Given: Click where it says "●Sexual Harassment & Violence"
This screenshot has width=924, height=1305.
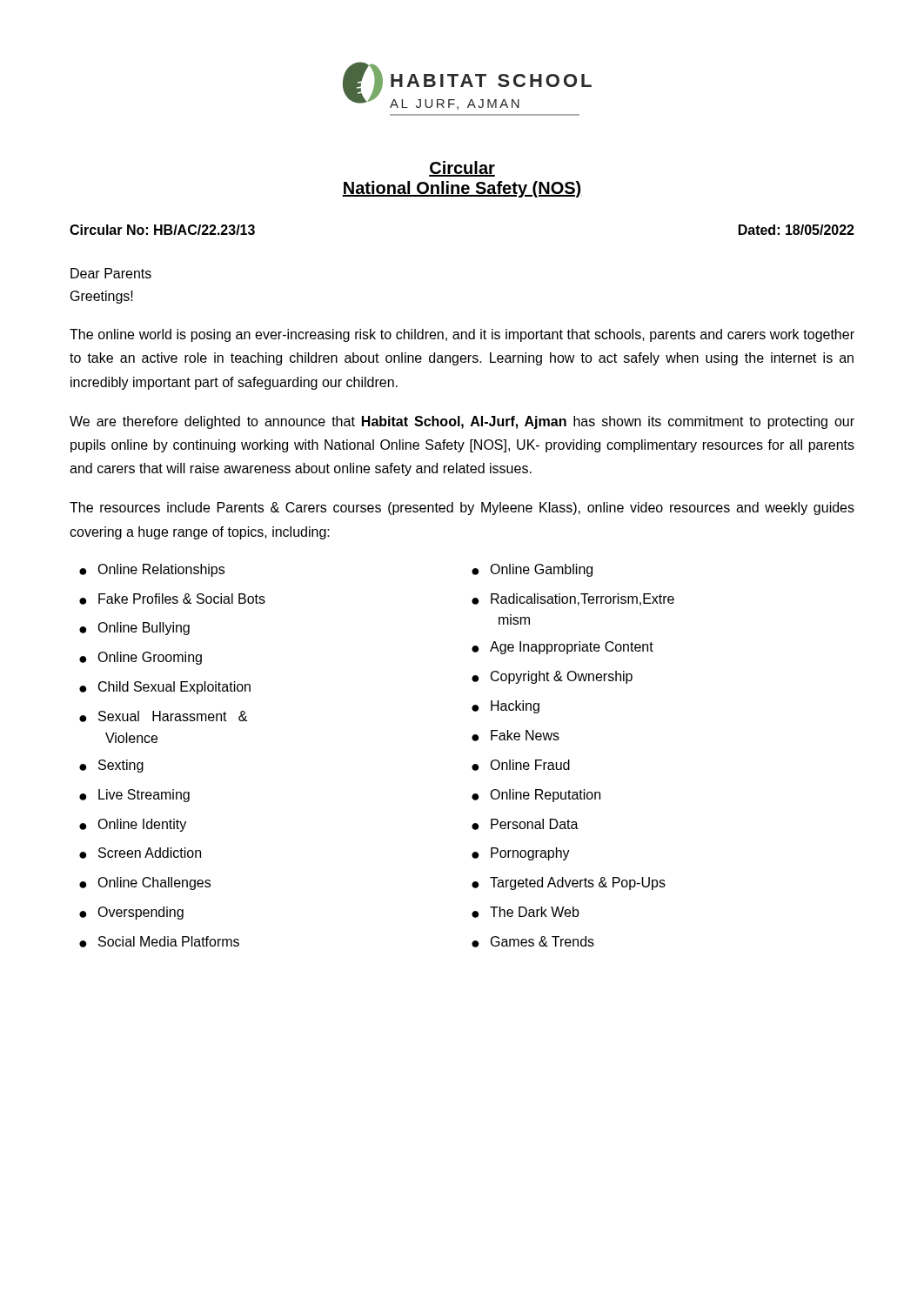Looking at the screenshot, I should coord(163,716).
